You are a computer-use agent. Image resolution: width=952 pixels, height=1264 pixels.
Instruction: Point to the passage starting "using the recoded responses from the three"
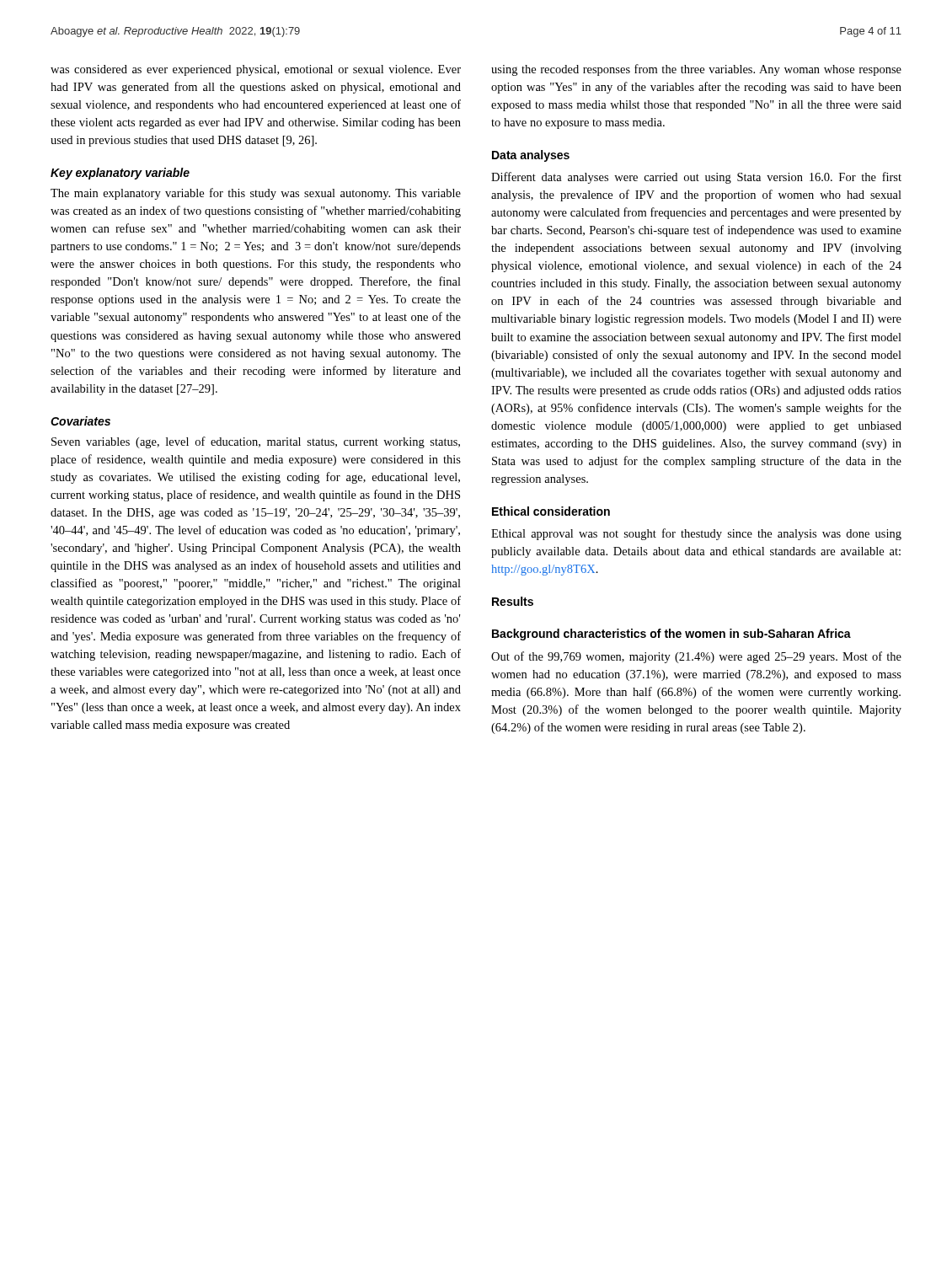click(696, 96)
